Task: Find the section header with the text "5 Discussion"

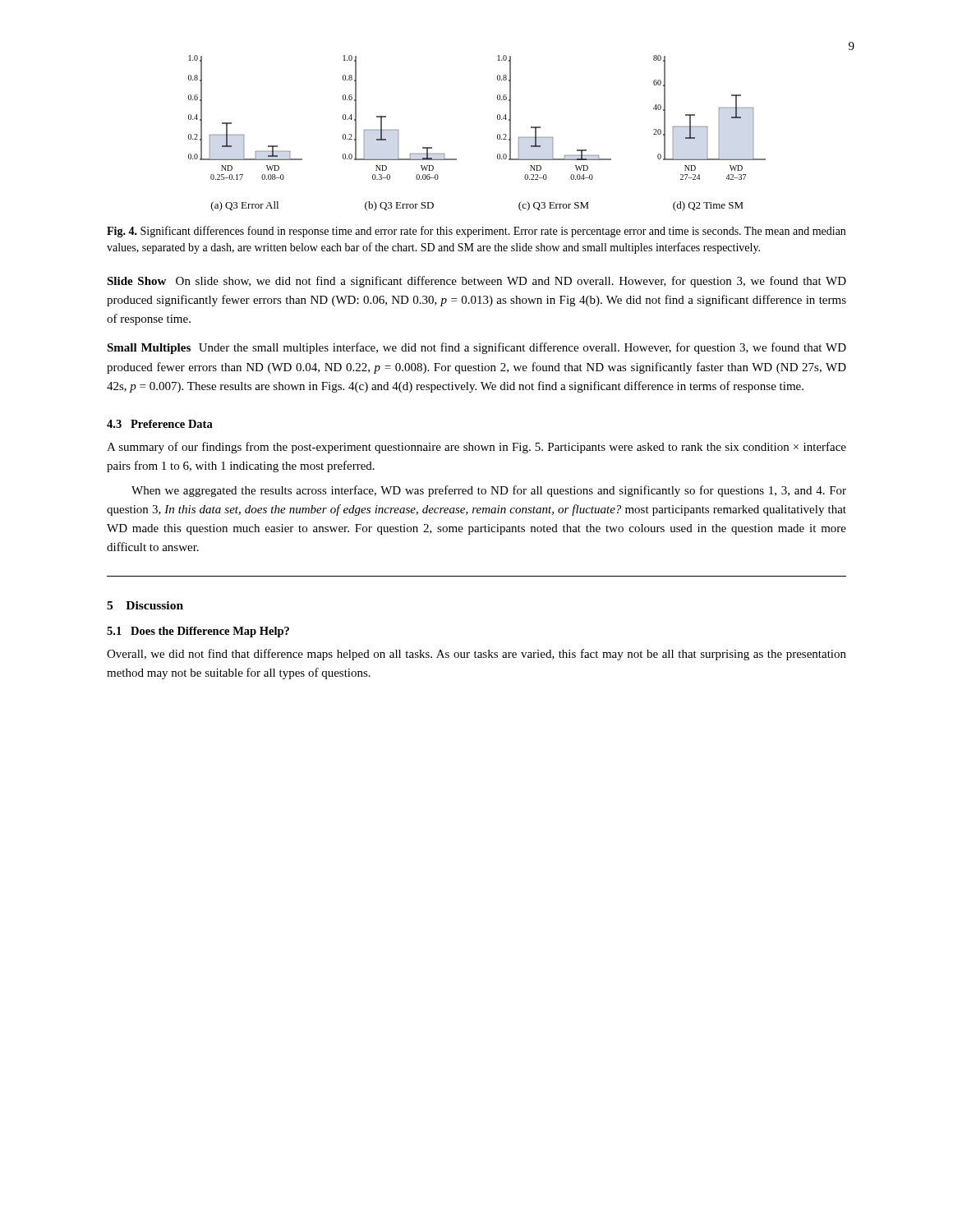Action: [x=145, y=605]
